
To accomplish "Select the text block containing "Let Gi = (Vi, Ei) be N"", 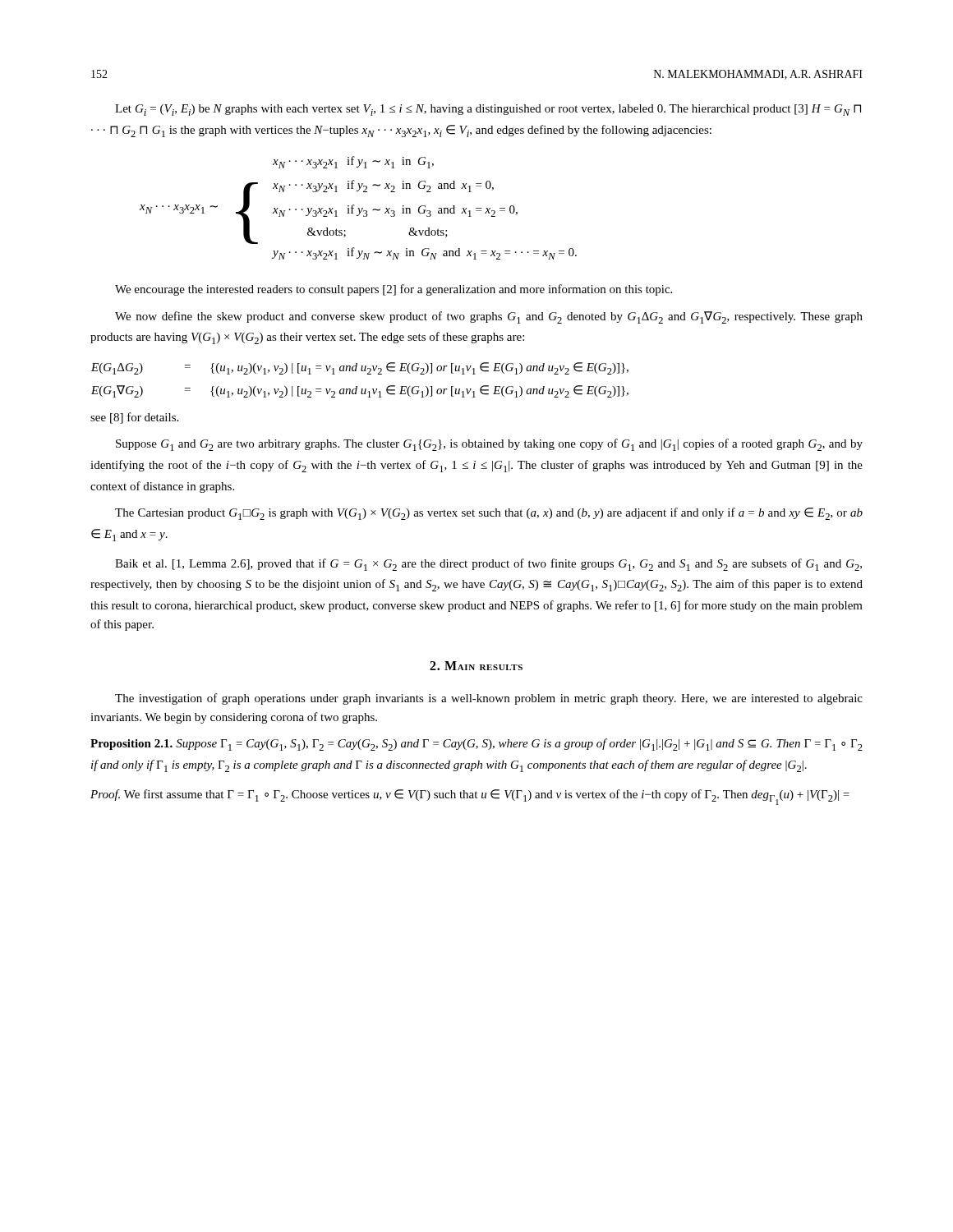I will coord(476,121).
